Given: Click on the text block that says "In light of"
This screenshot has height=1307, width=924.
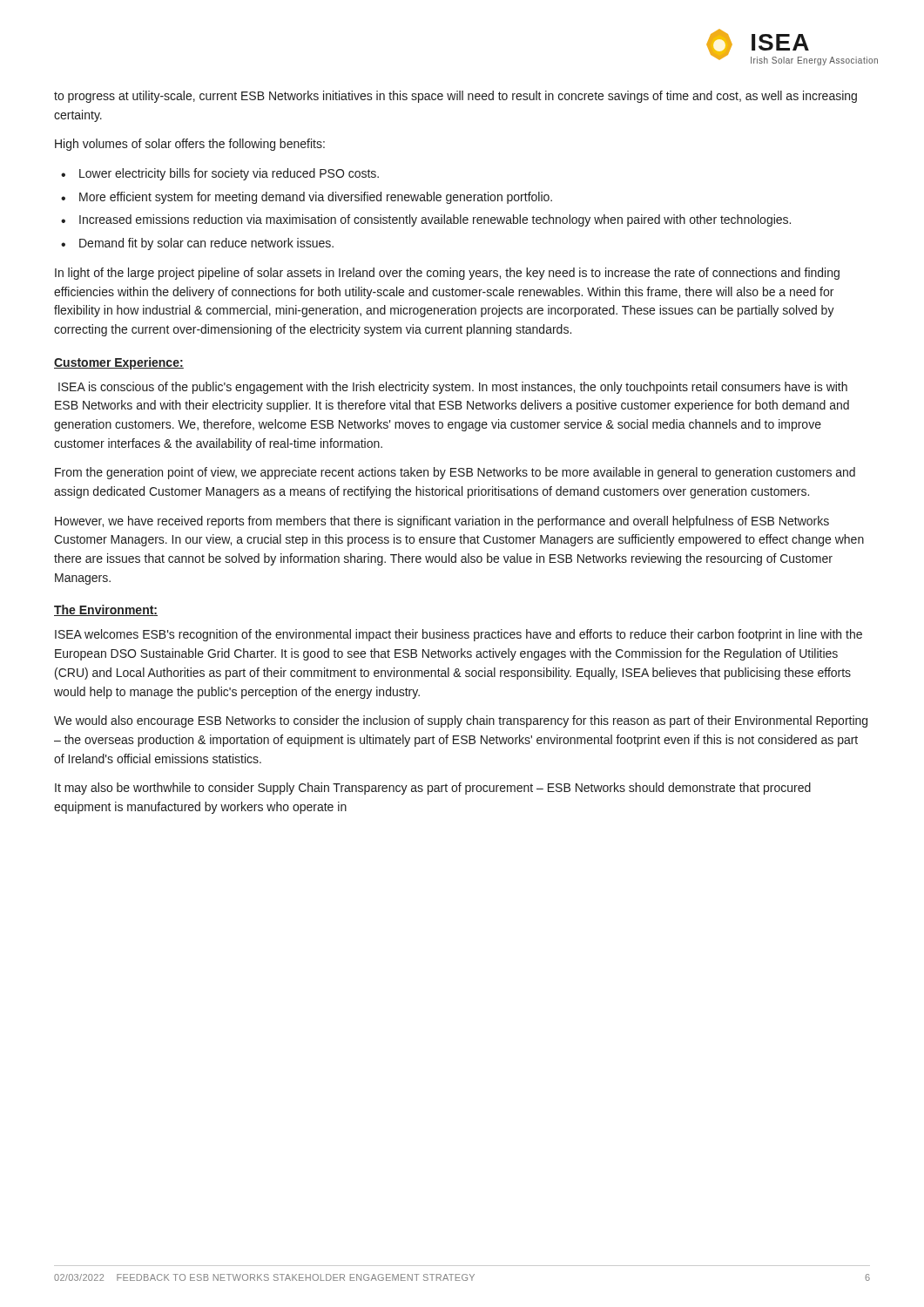Looking at the screenshot, I should [447, 301].
